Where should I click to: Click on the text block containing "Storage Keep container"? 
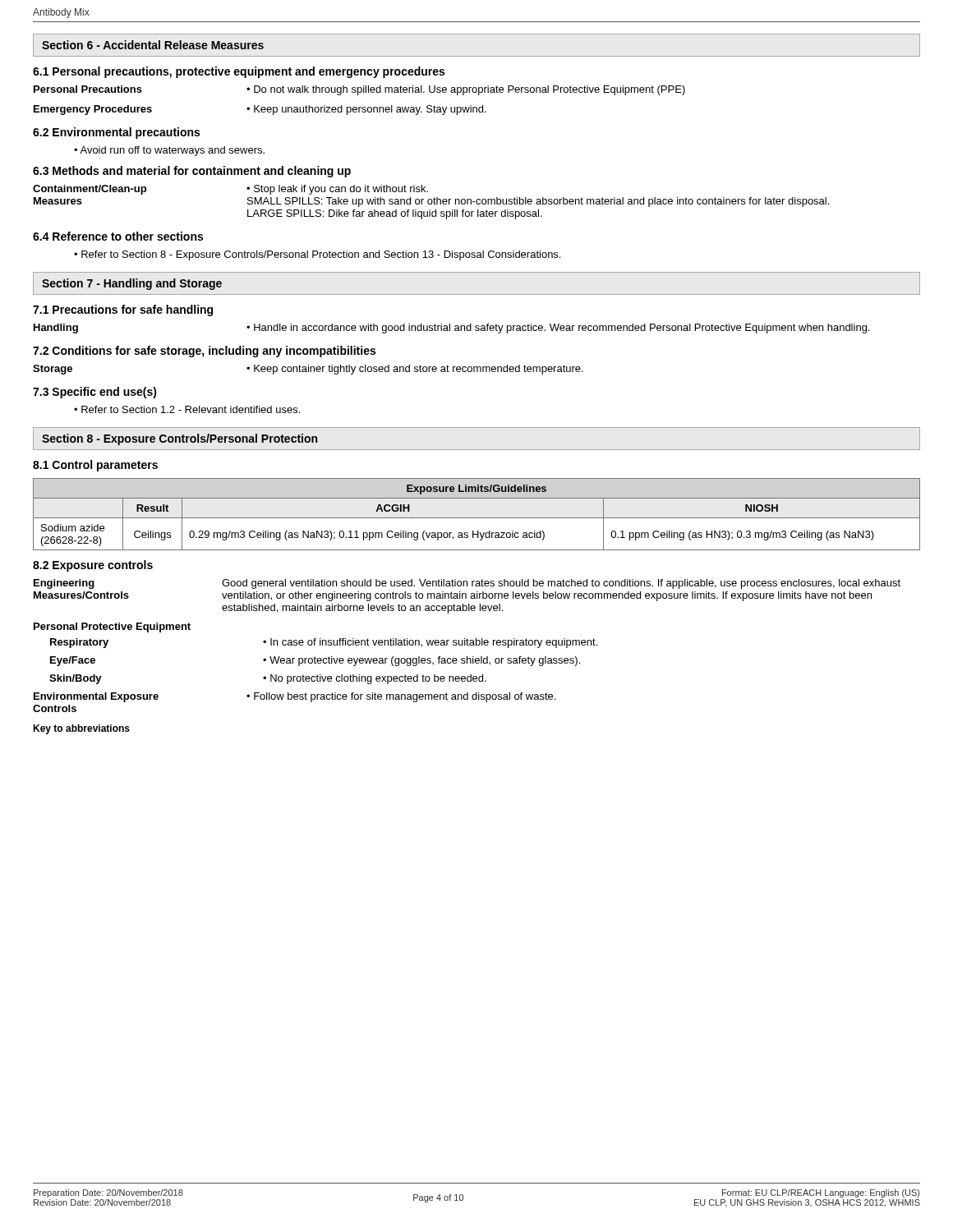[x=476, y=370]
